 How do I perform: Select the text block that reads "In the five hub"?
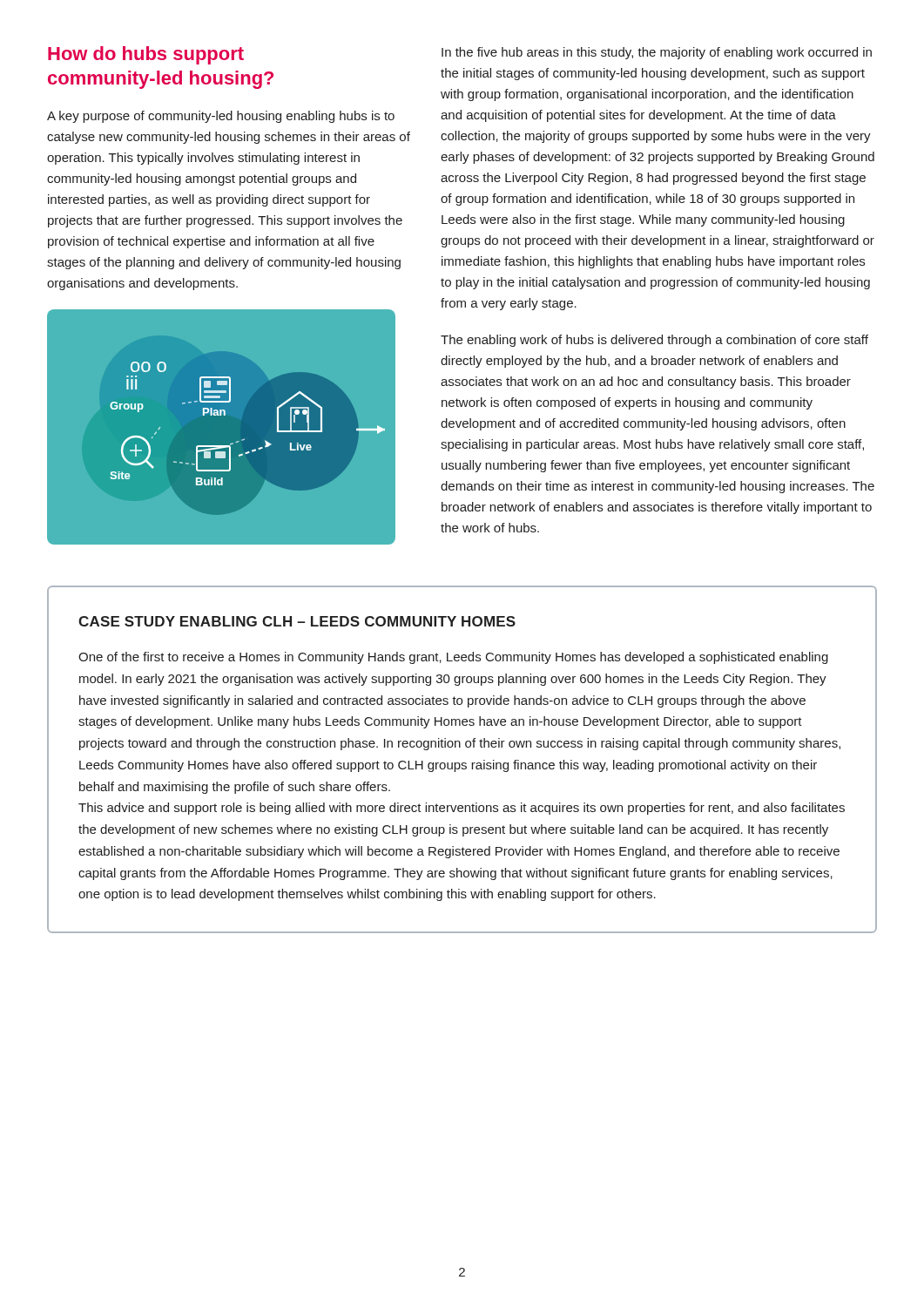tap(659, 178)
